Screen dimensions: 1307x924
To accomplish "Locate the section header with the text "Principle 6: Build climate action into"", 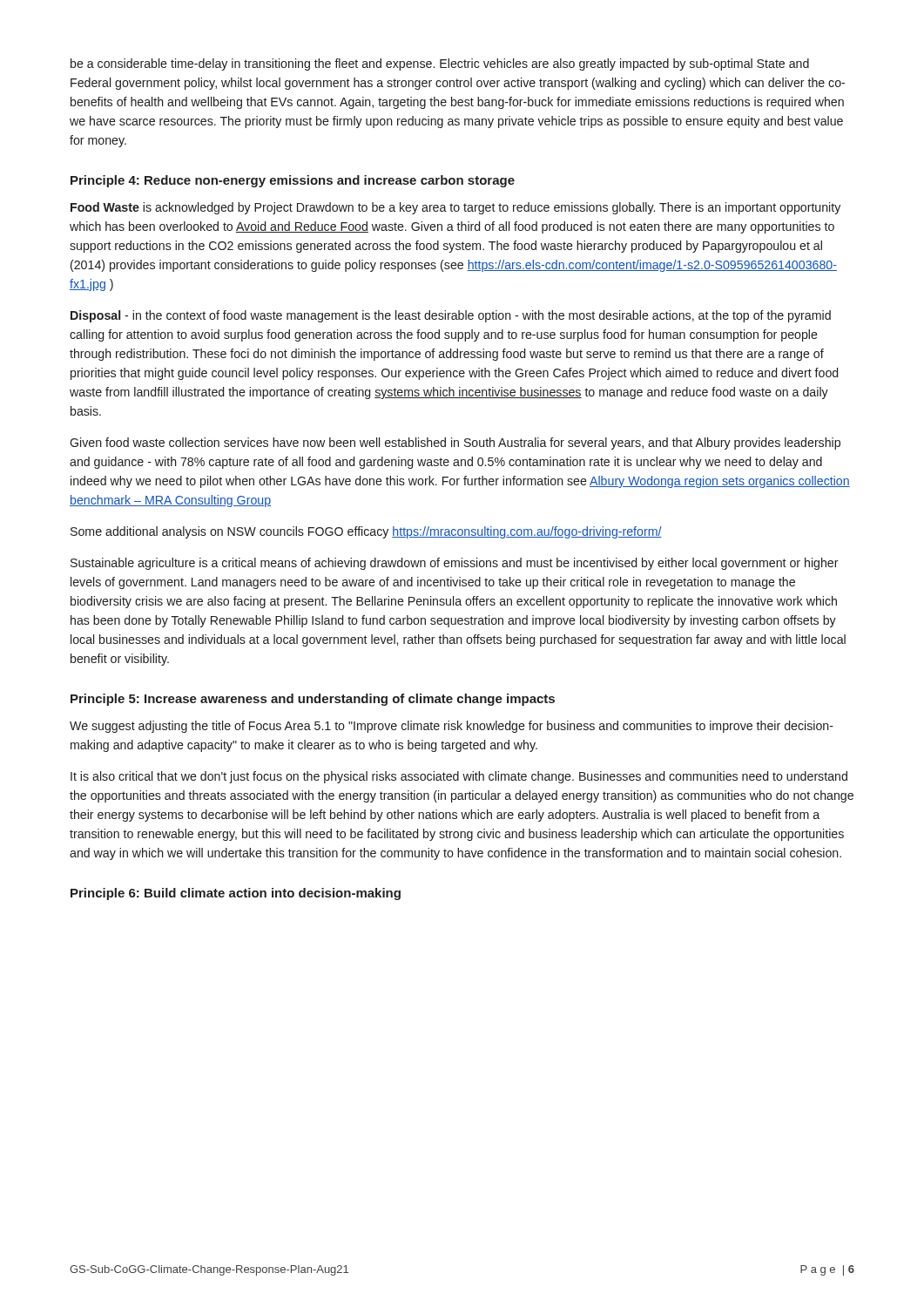I will pyautogui.click(x=236, y=893).
